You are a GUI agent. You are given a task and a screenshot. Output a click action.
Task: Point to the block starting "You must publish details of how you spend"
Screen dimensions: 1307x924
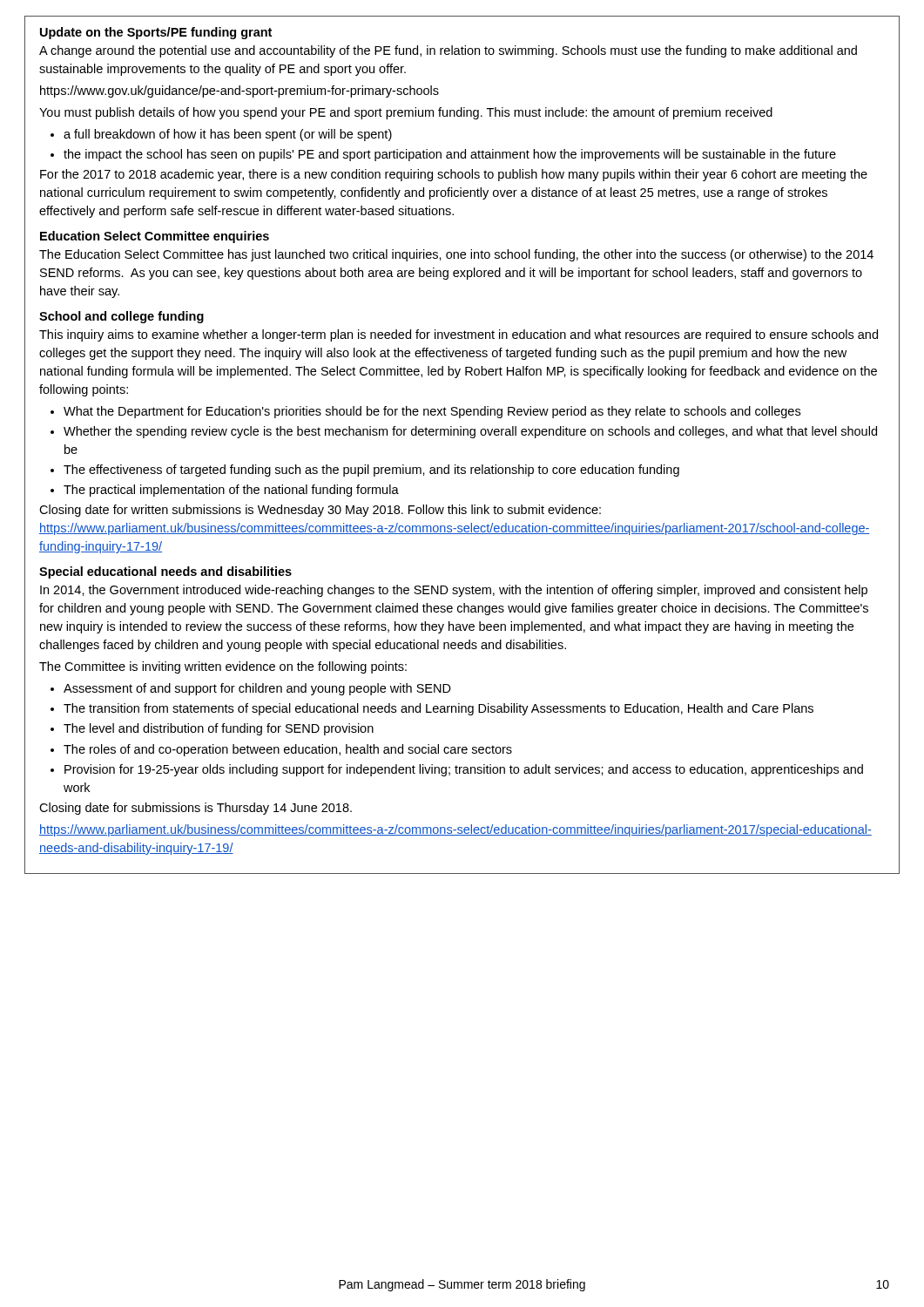pos(462,113)
